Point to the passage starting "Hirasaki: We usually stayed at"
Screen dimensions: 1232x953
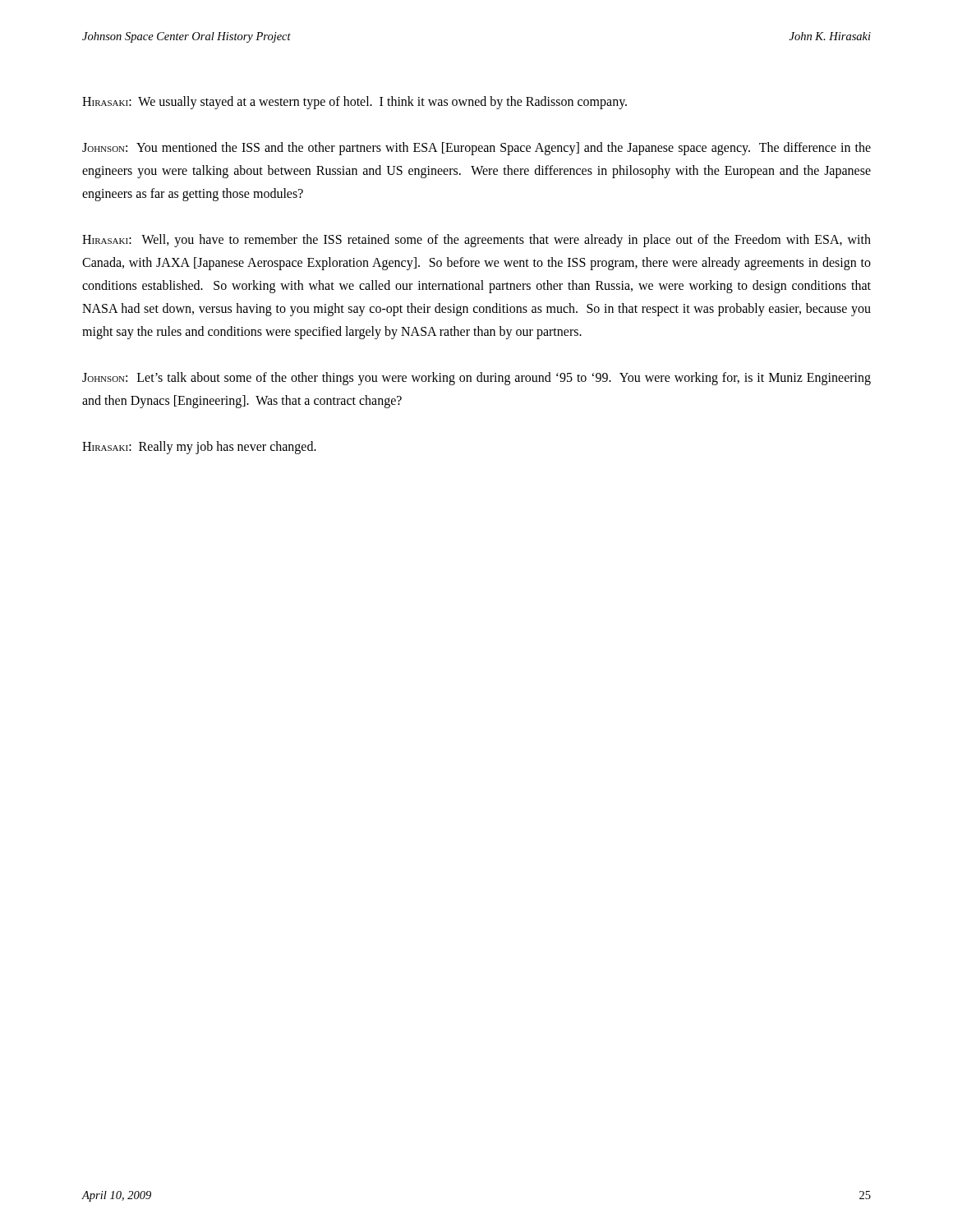coord(355,101)
